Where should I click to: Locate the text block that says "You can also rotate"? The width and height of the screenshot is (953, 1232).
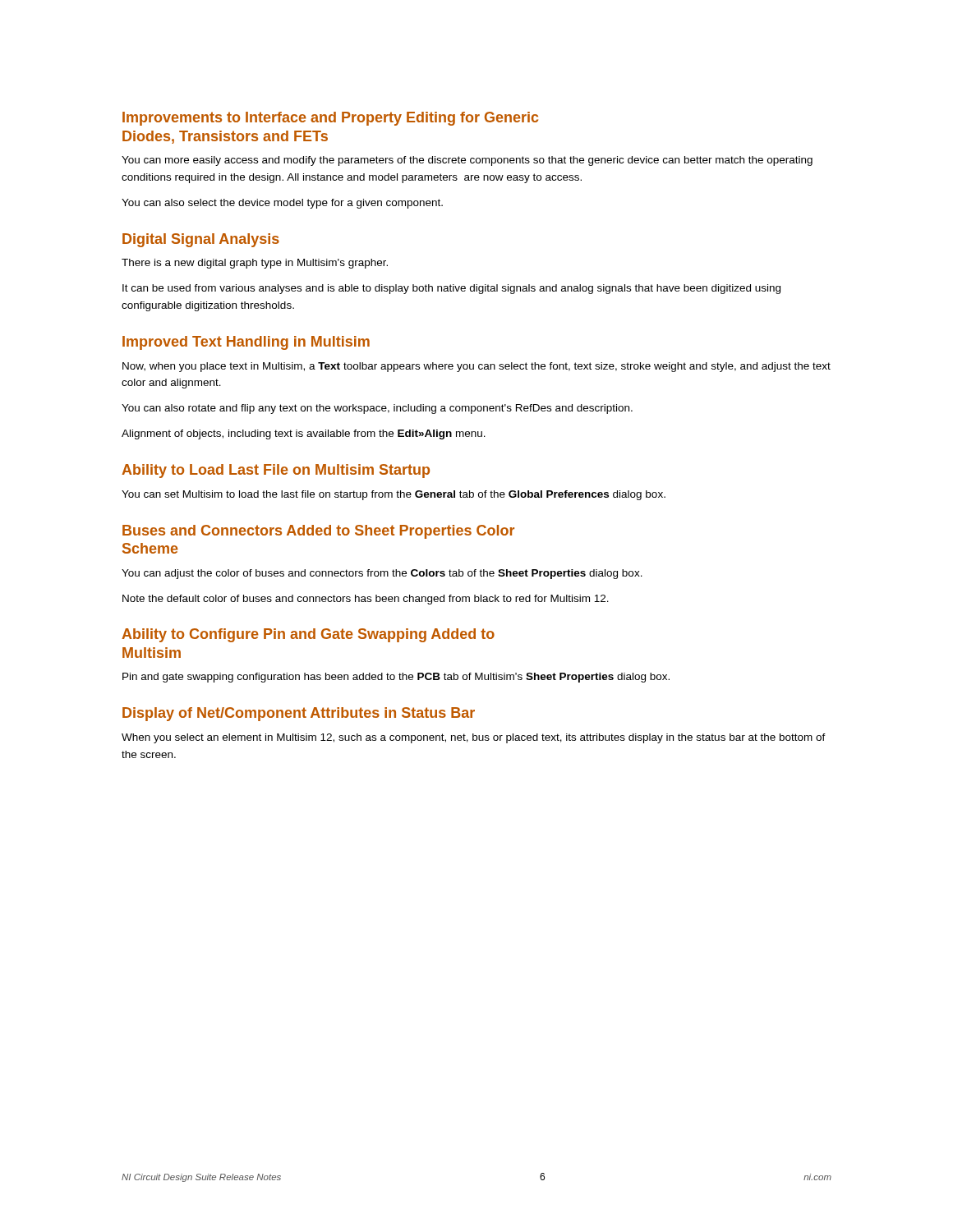(x=377, y=408)
